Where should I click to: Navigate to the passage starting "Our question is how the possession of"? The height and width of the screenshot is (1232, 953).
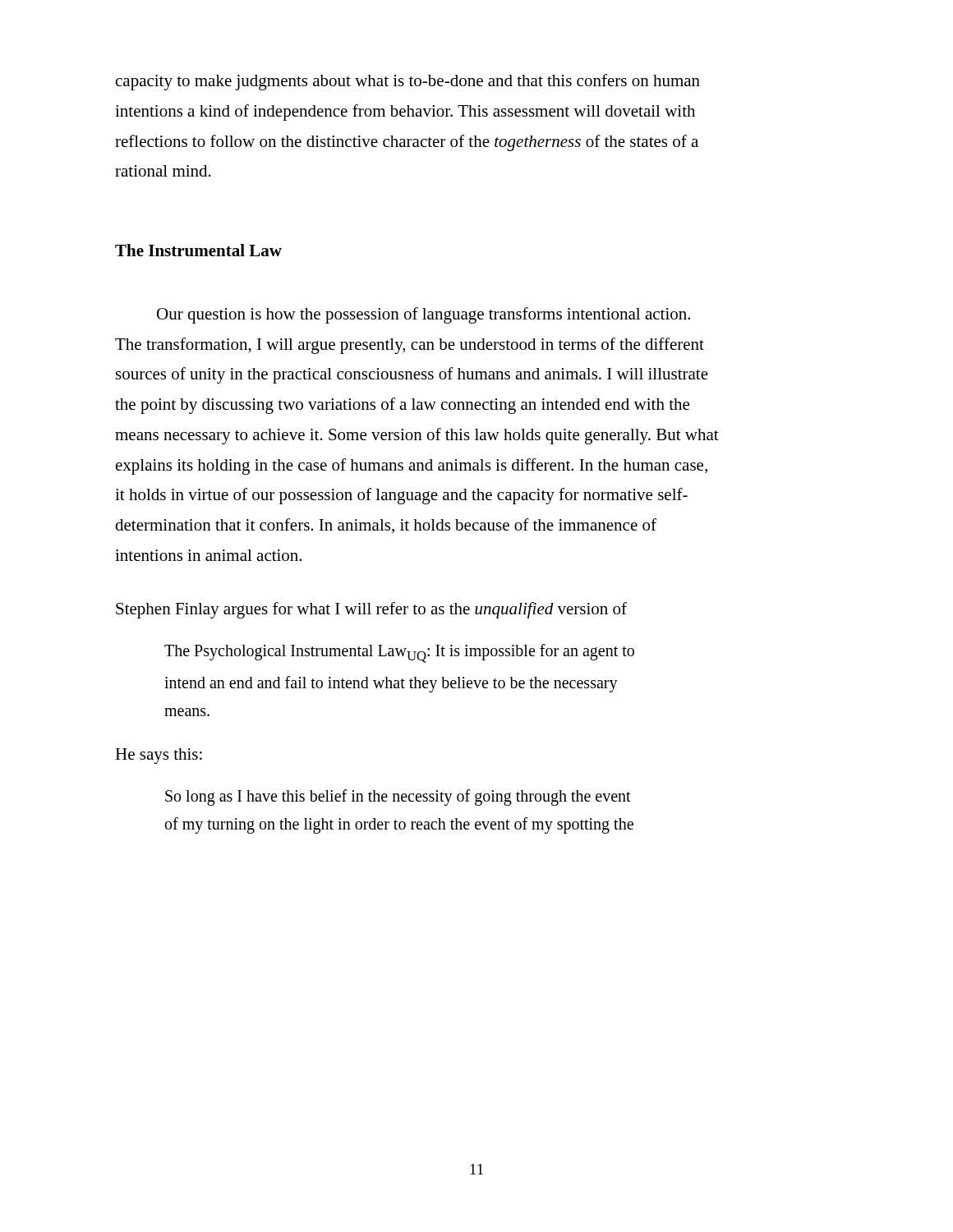tap(460, 435)
